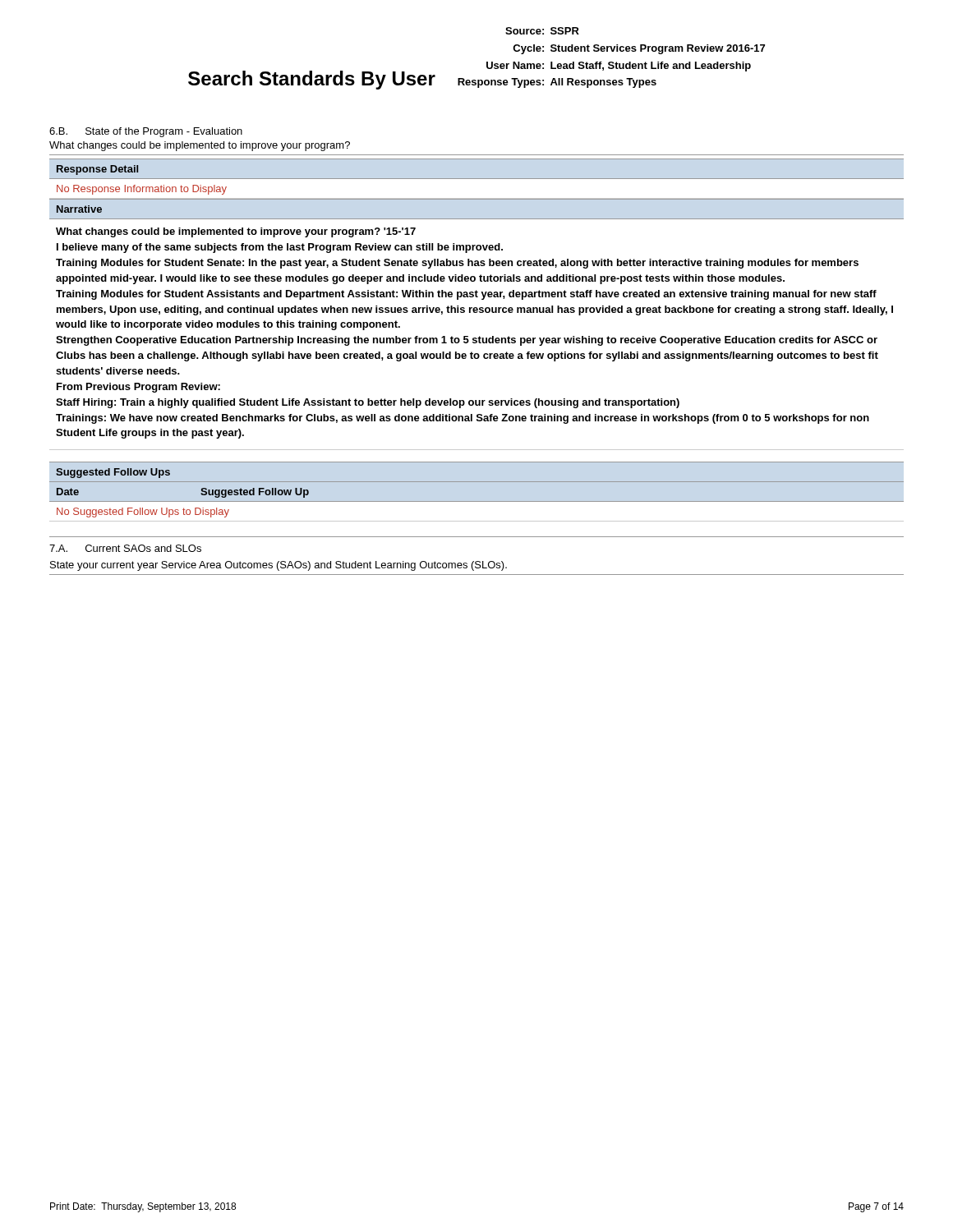Locate the table with the text "Response Detail No Response Information"

(x=476, y=305)
